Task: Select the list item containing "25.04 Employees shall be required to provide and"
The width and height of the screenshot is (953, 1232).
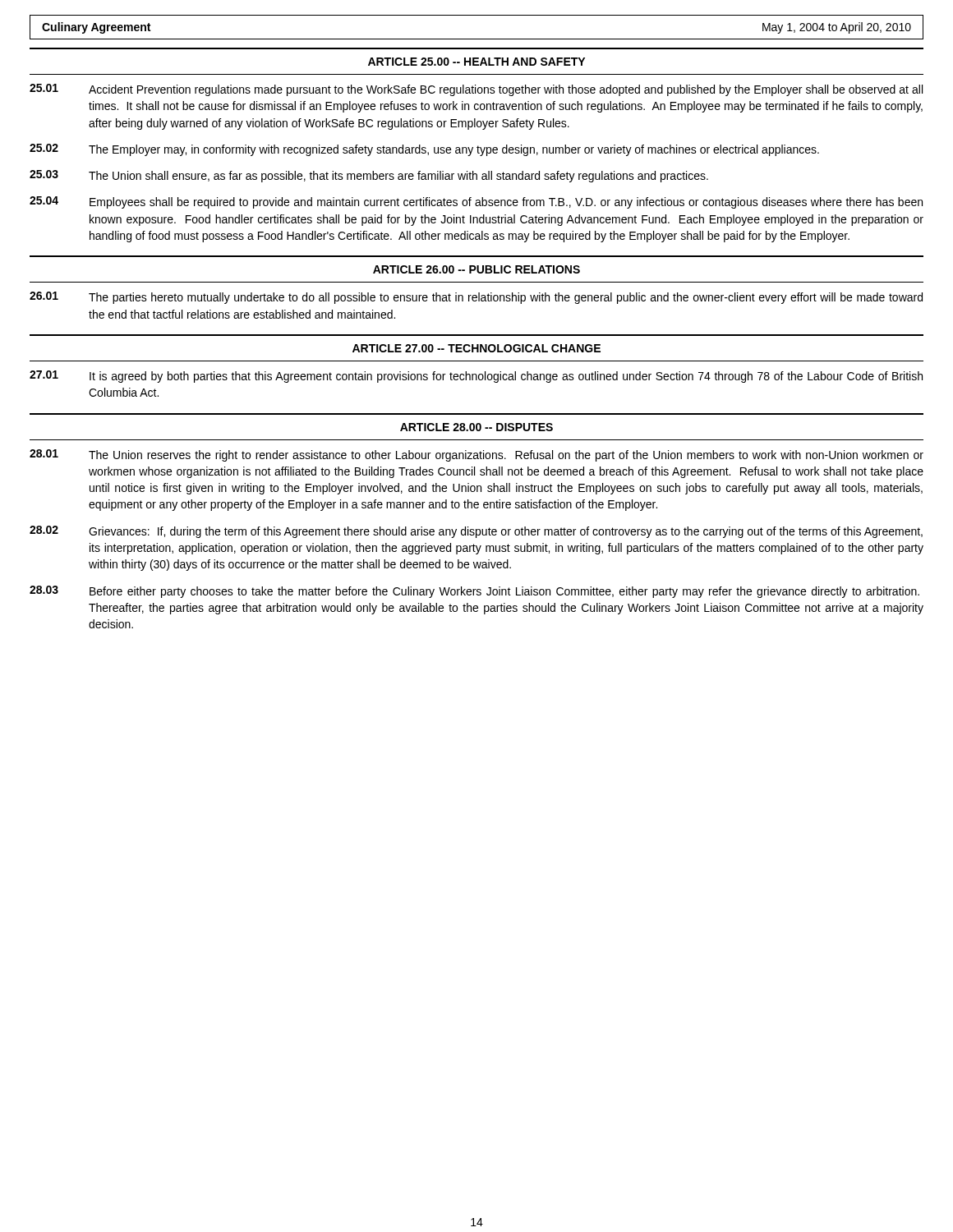Action: pos(476,219)
